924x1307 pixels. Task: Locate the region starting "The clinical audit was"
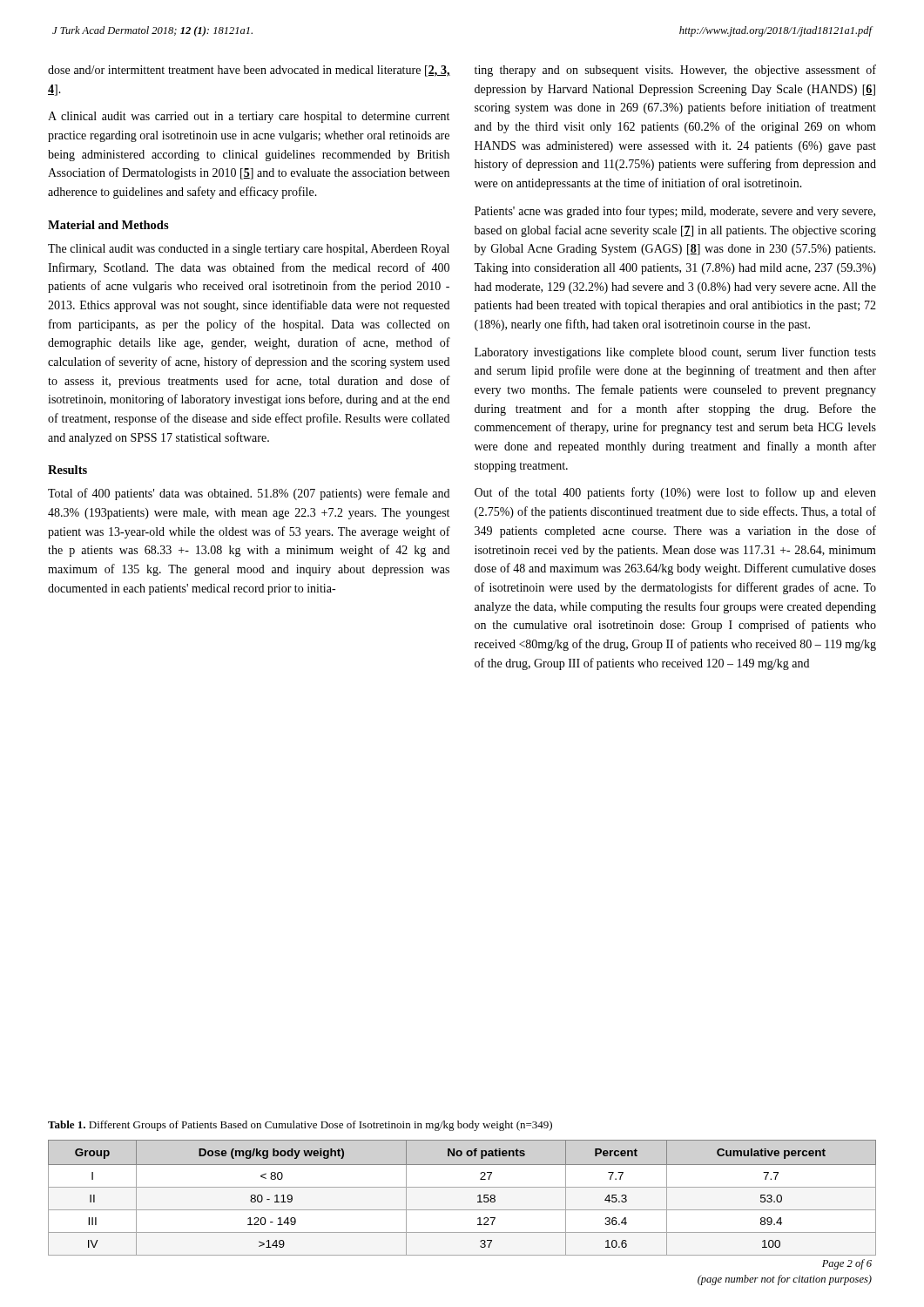tap(249, 343)
